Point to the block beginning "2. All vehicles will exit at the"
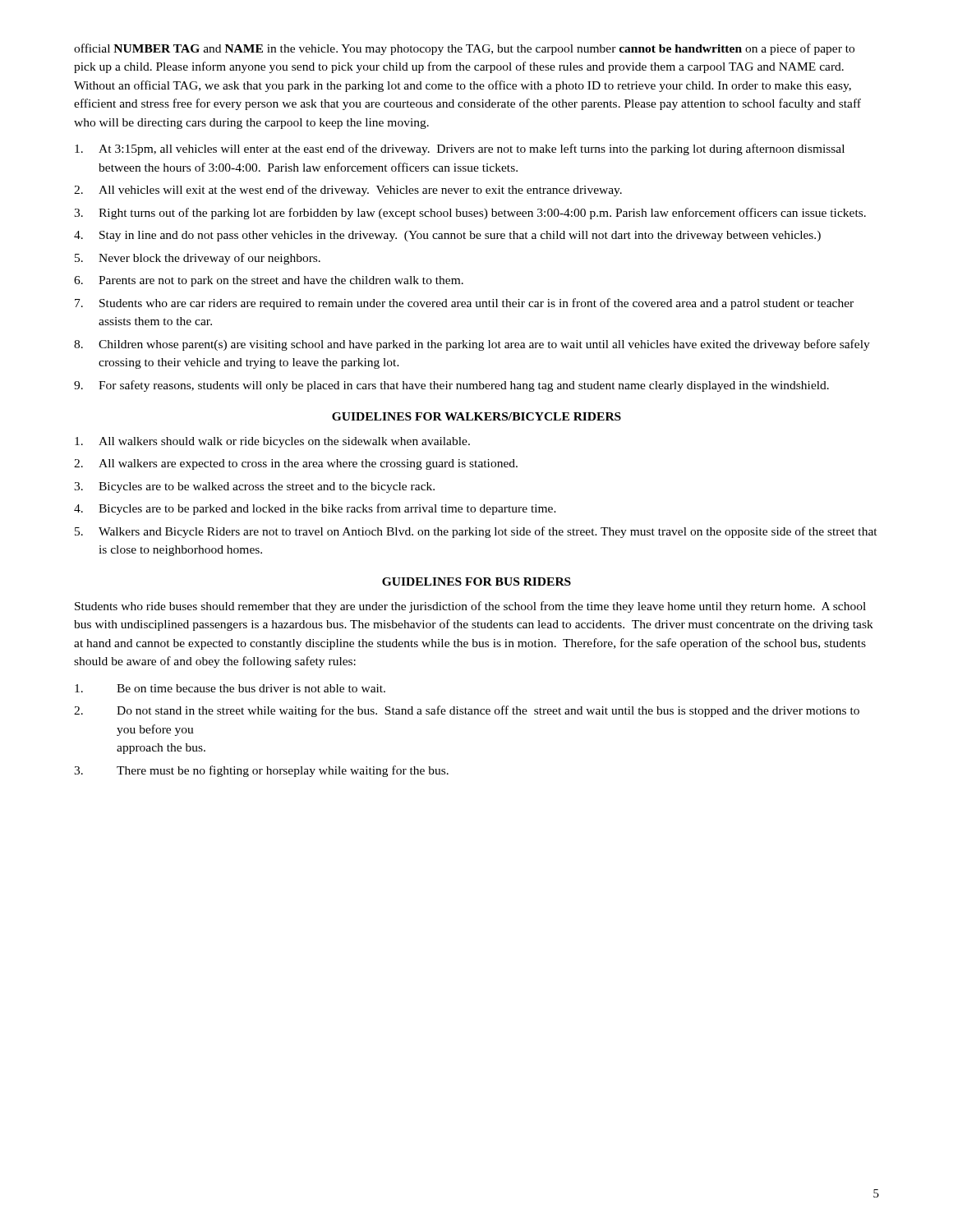 click(x=476, y=190)
